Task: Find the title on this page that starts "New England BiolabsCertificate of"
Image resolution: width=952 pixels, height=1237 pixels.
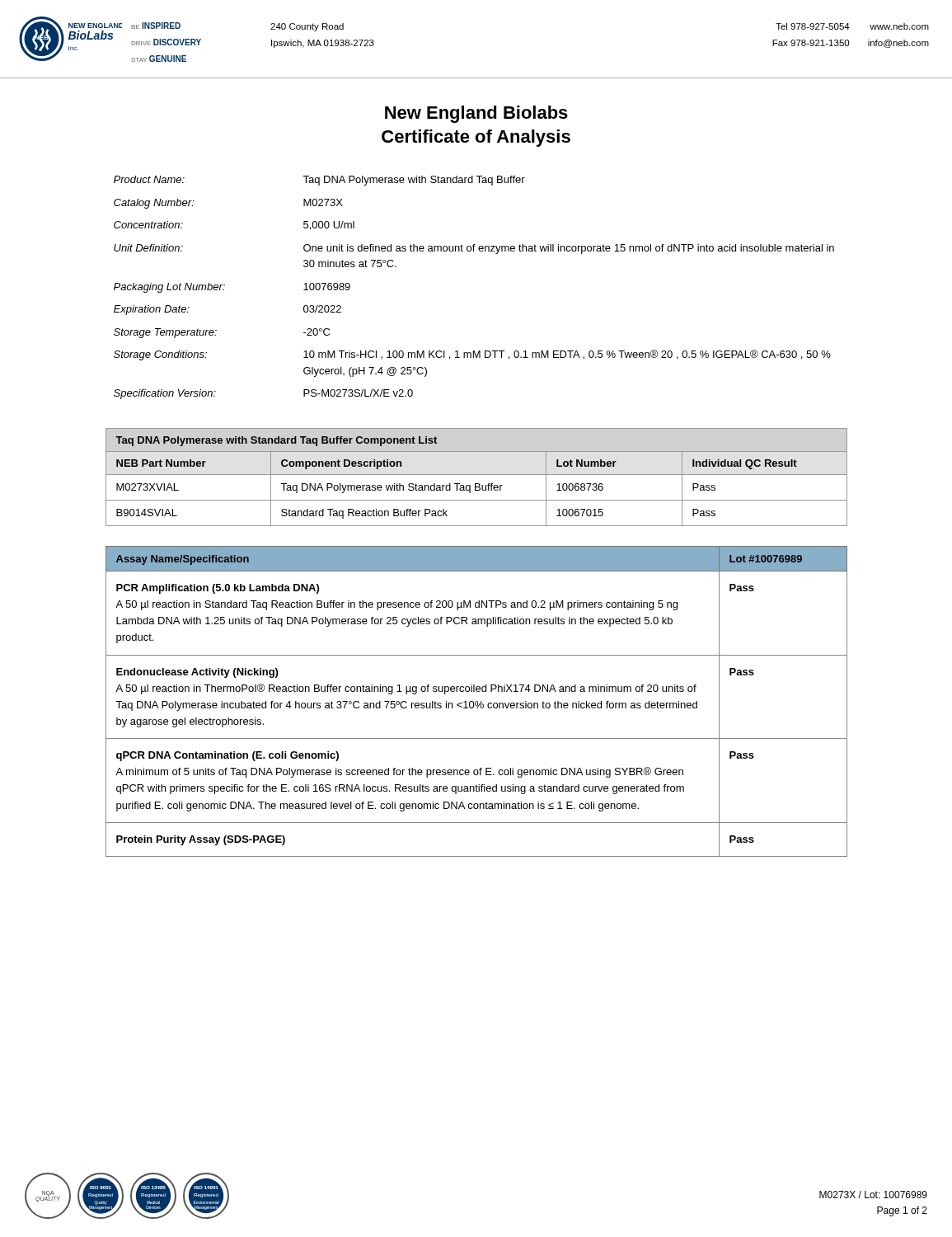Action: [476, 125]
